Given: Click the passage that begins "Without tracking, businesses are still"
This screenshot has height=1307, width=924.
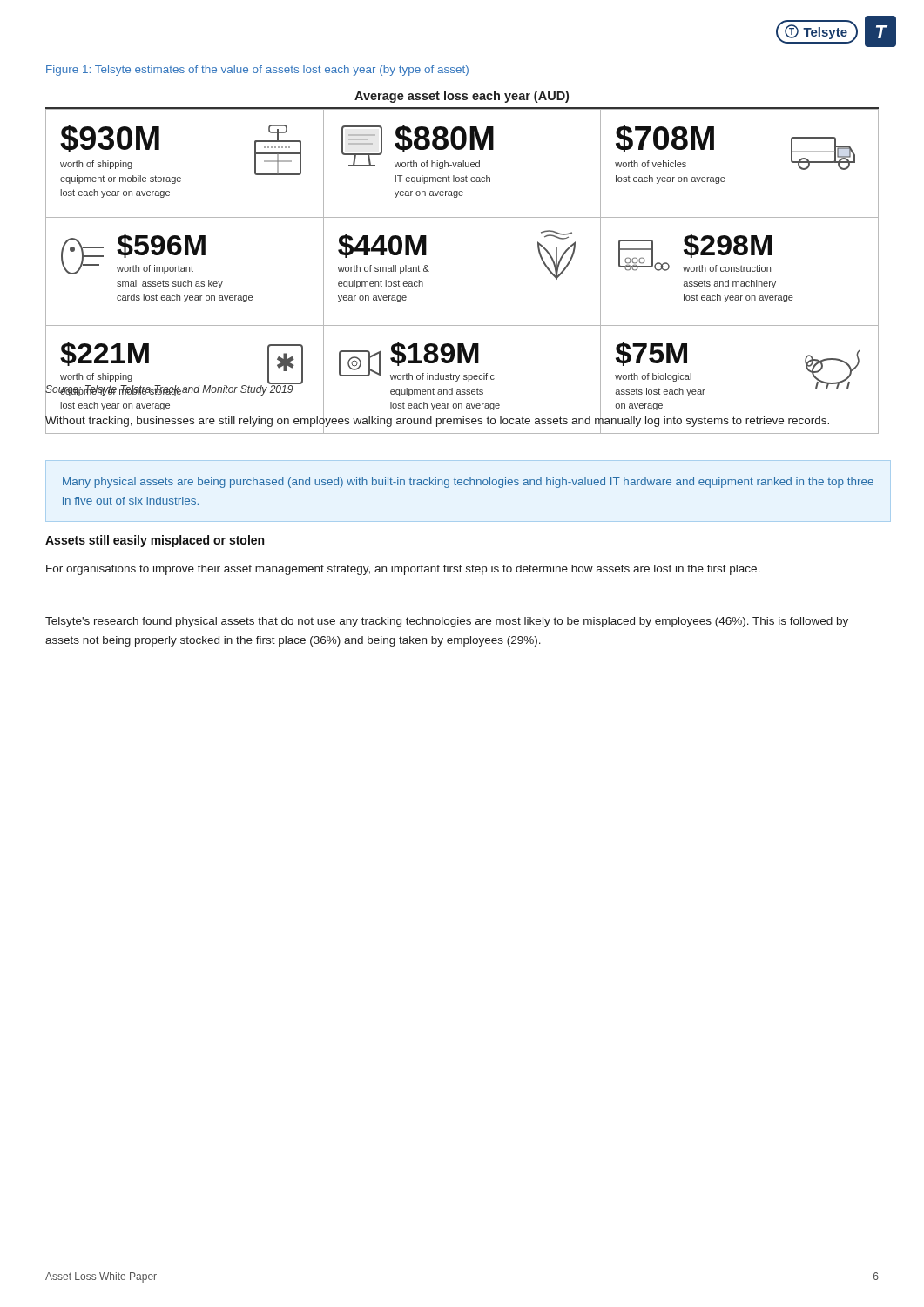Looking at the screenshot, I should pyautogui.click(x=438, y=420).
